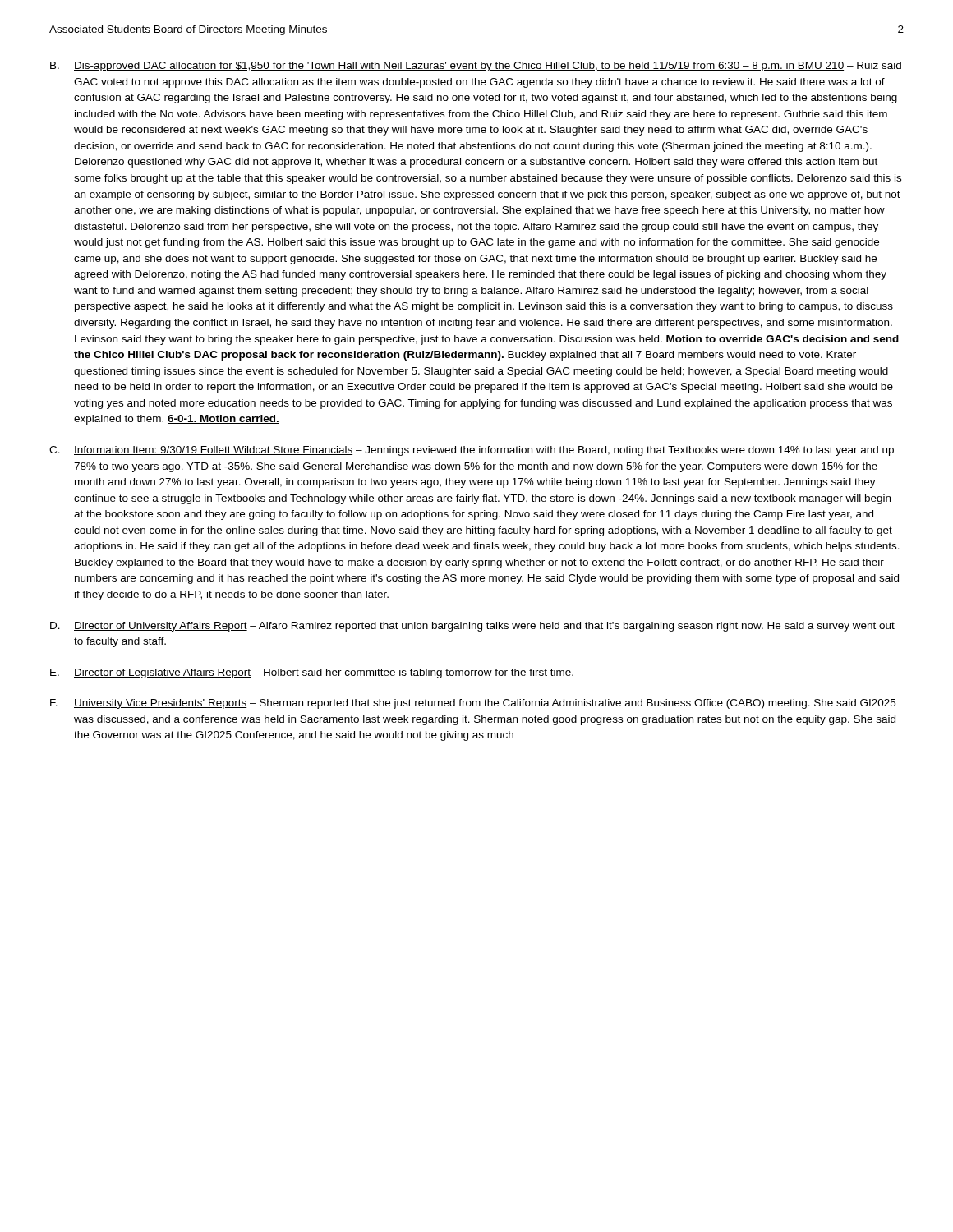Find the block on this page that starts "E. Director of Legislative Affairs Report – Holbert"
This screenshot has height=1232, width=953.
coord(476,672)
